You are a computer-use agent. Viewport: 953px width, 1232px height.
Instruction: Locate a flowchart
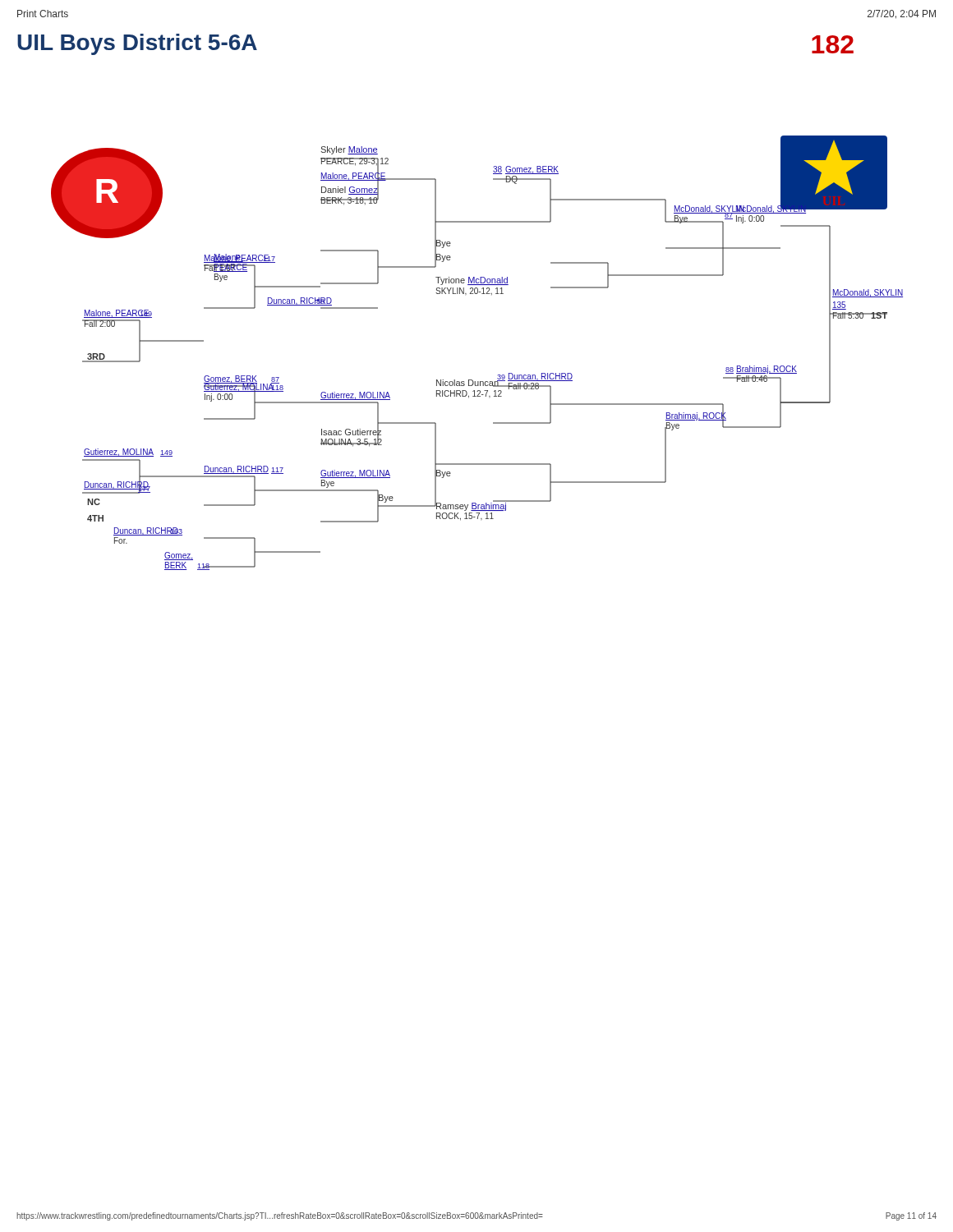point(476,353)
